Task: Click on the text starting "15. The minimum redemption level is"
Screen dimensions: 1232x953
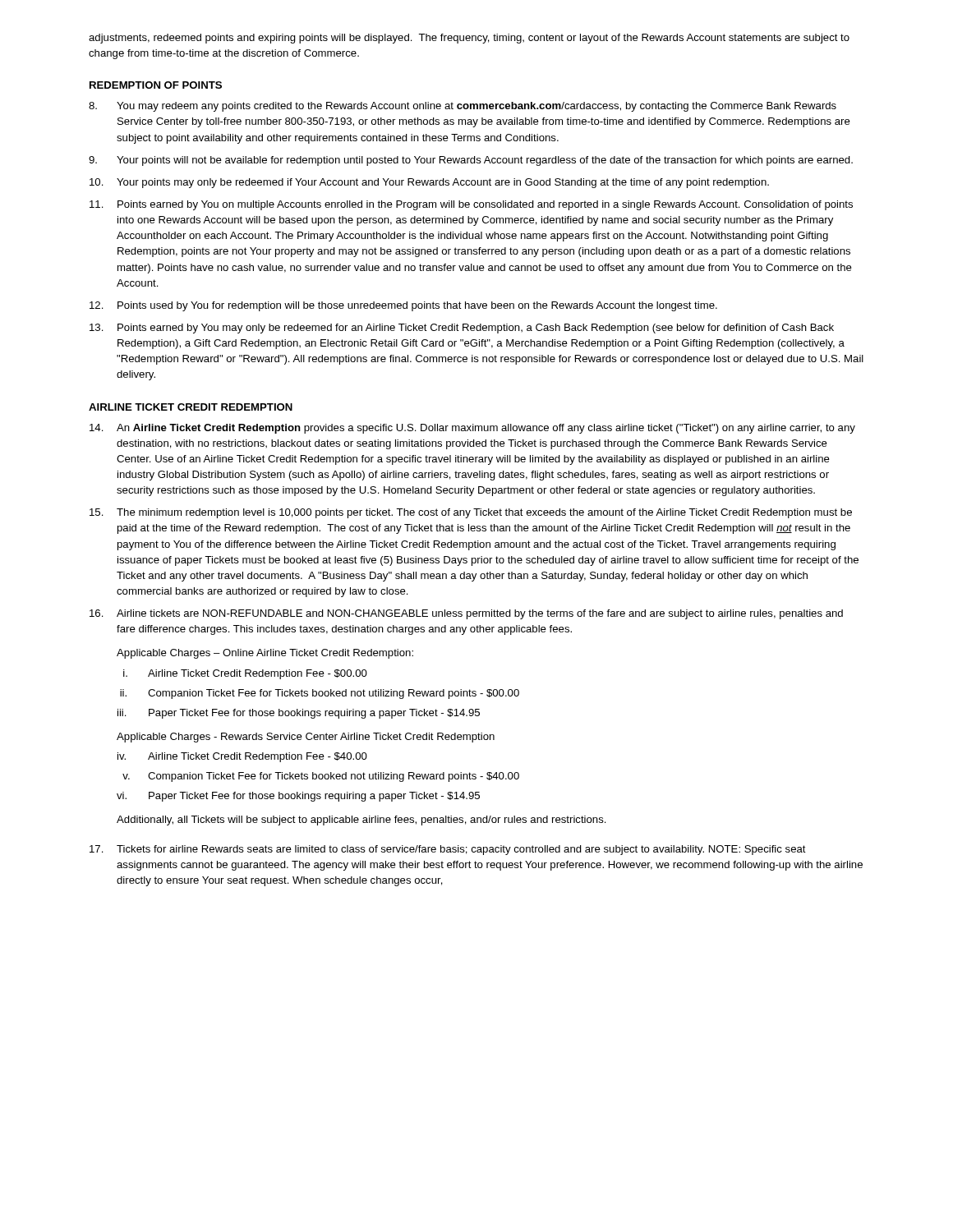Action: pos(476,552)
